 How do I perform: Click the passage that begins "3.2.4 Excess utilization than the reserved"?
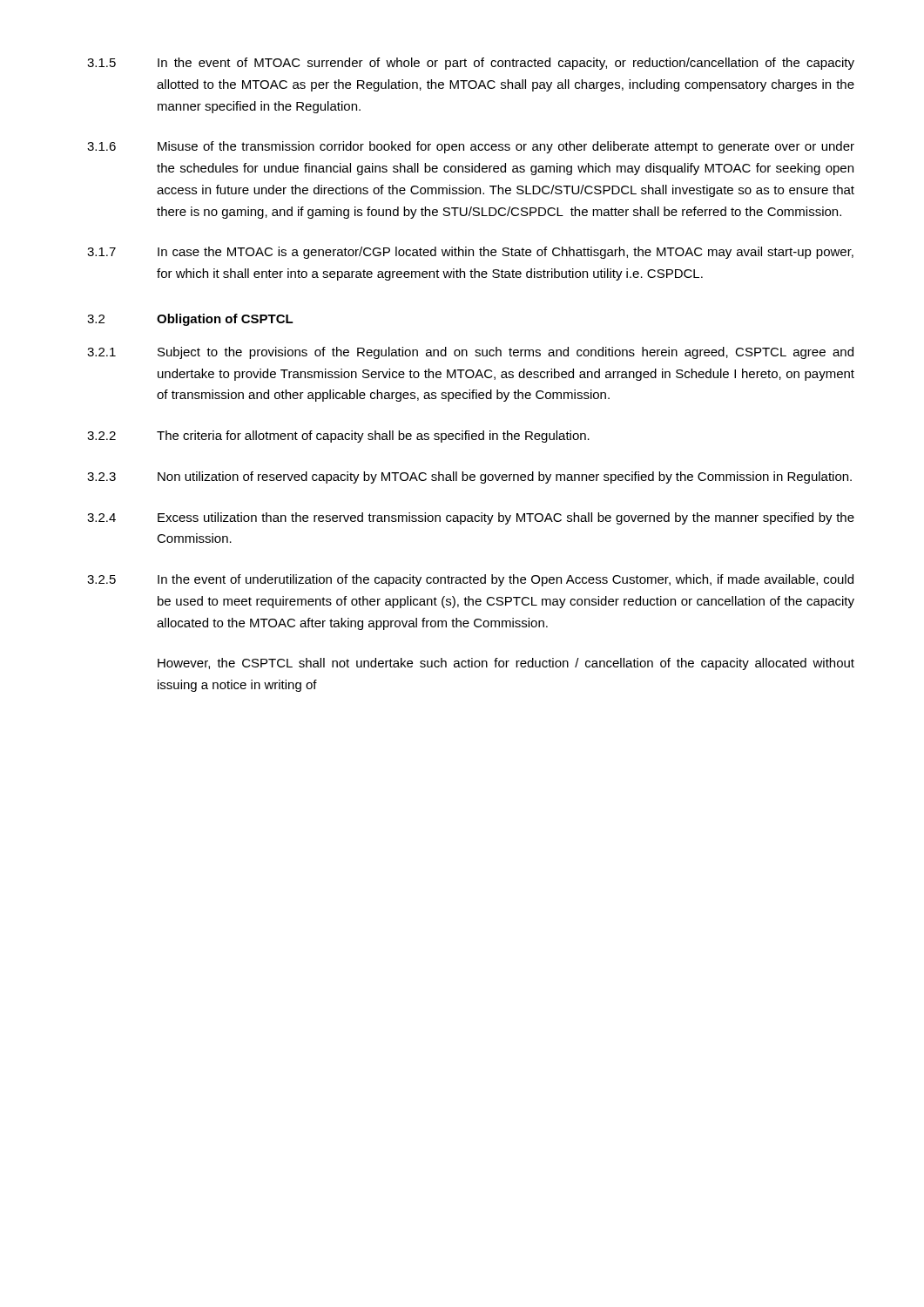pos(471,528)
